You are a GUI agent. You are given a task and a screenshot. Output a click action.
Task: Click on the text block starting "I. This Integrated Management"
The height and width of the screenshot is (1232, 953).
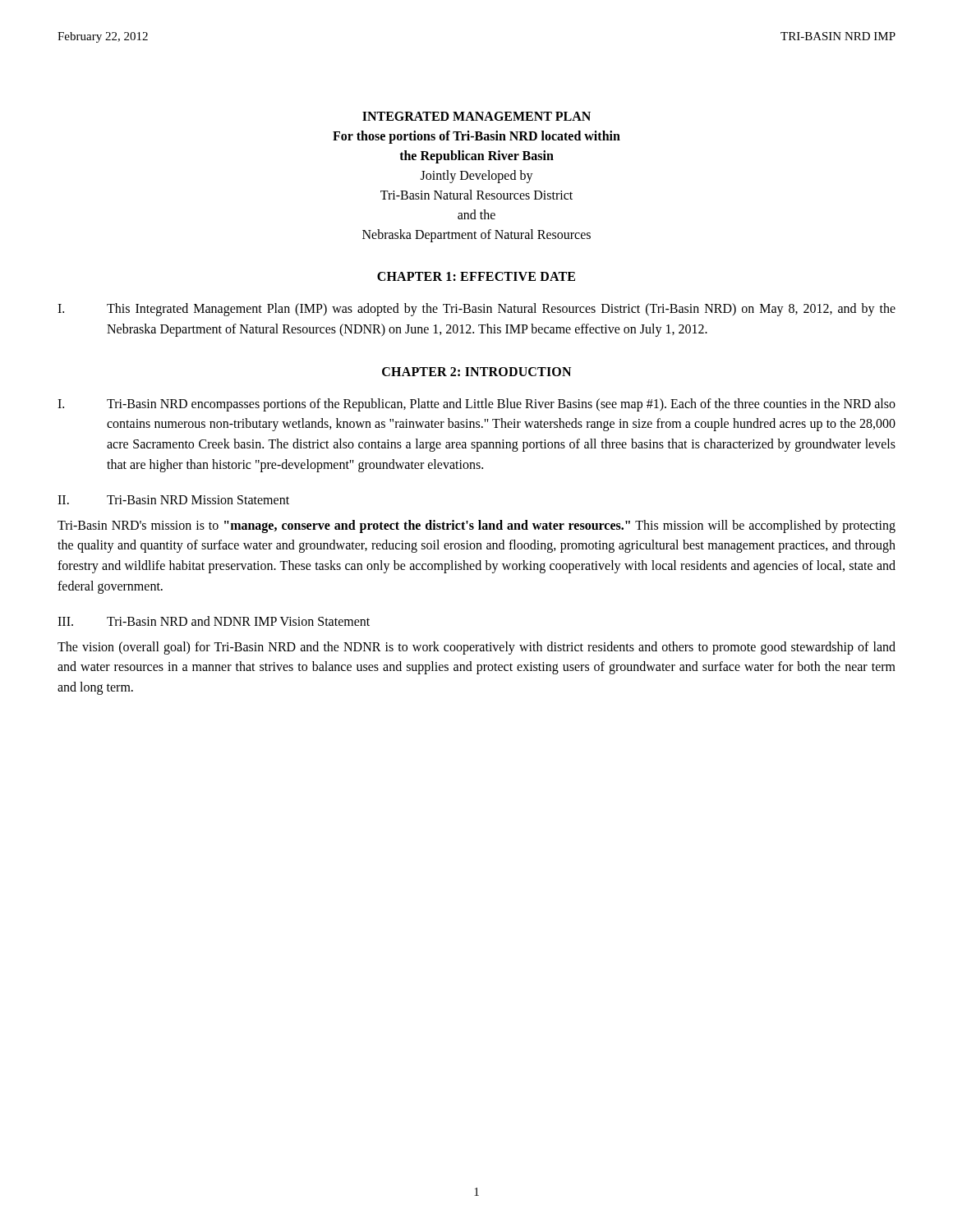[476, 319]
